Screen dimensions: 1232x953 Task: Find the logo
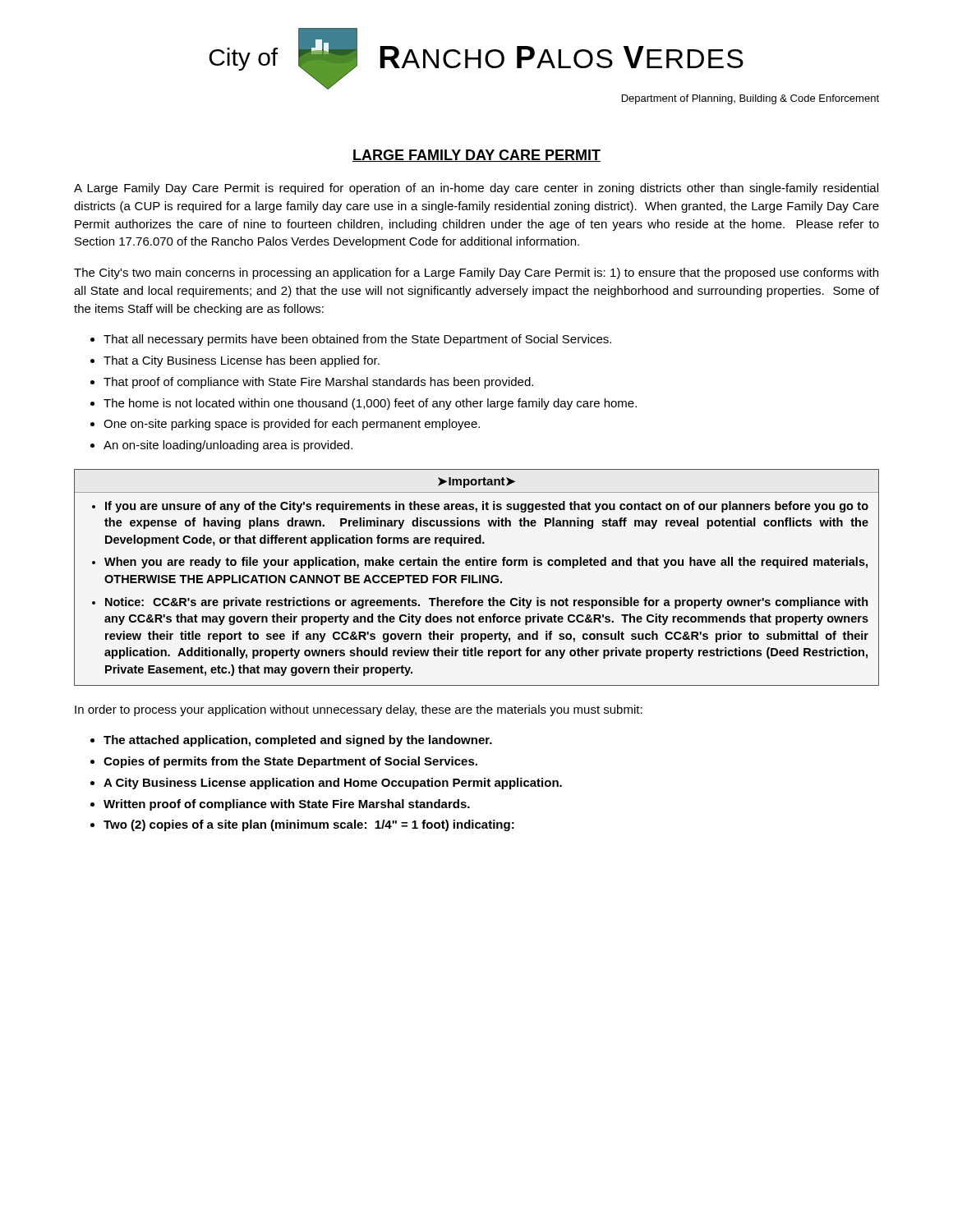[476, 57]
